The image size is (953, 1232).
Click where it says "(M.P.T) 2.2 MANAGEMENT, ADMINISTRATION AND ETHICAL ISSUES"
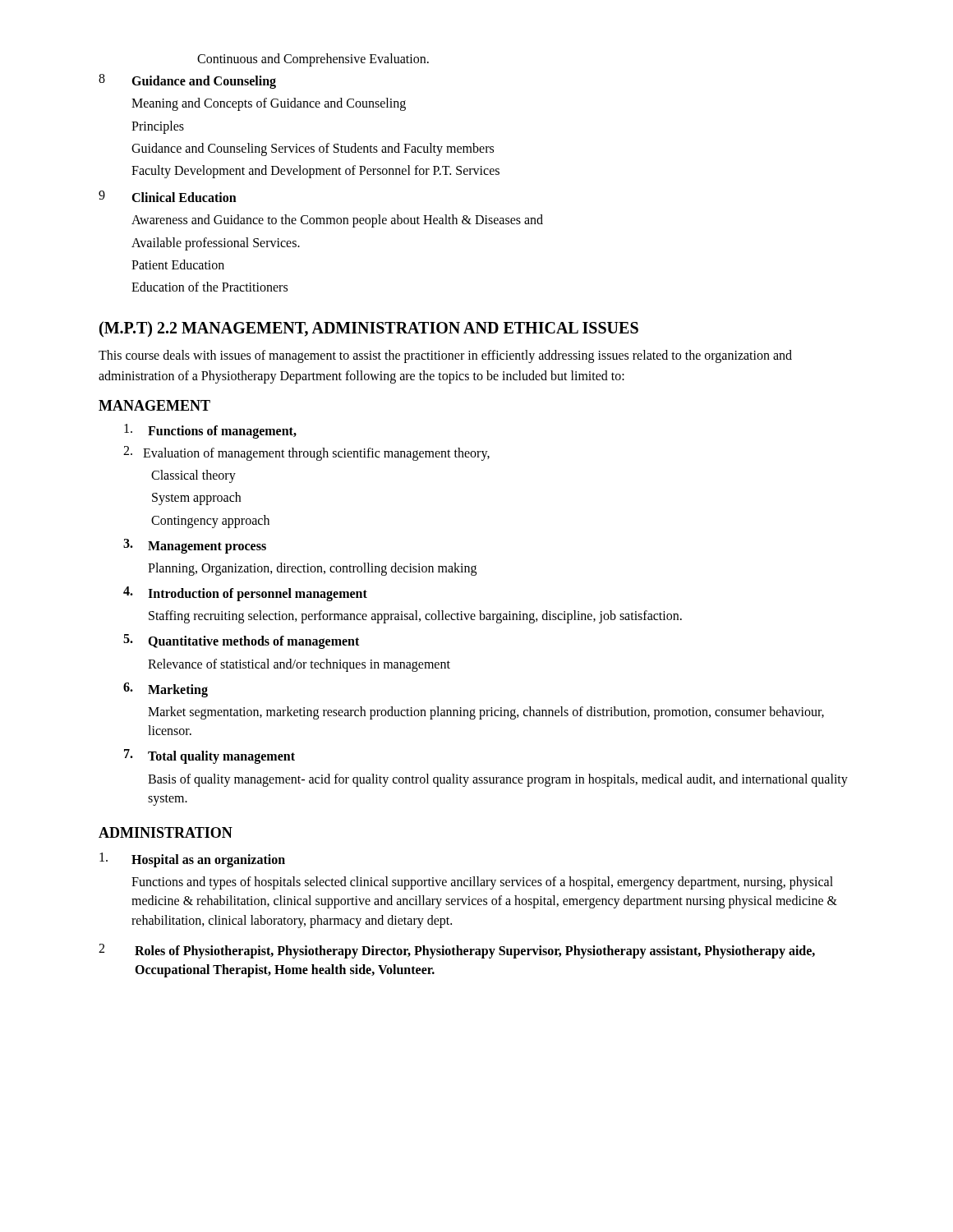coord(476,328)
